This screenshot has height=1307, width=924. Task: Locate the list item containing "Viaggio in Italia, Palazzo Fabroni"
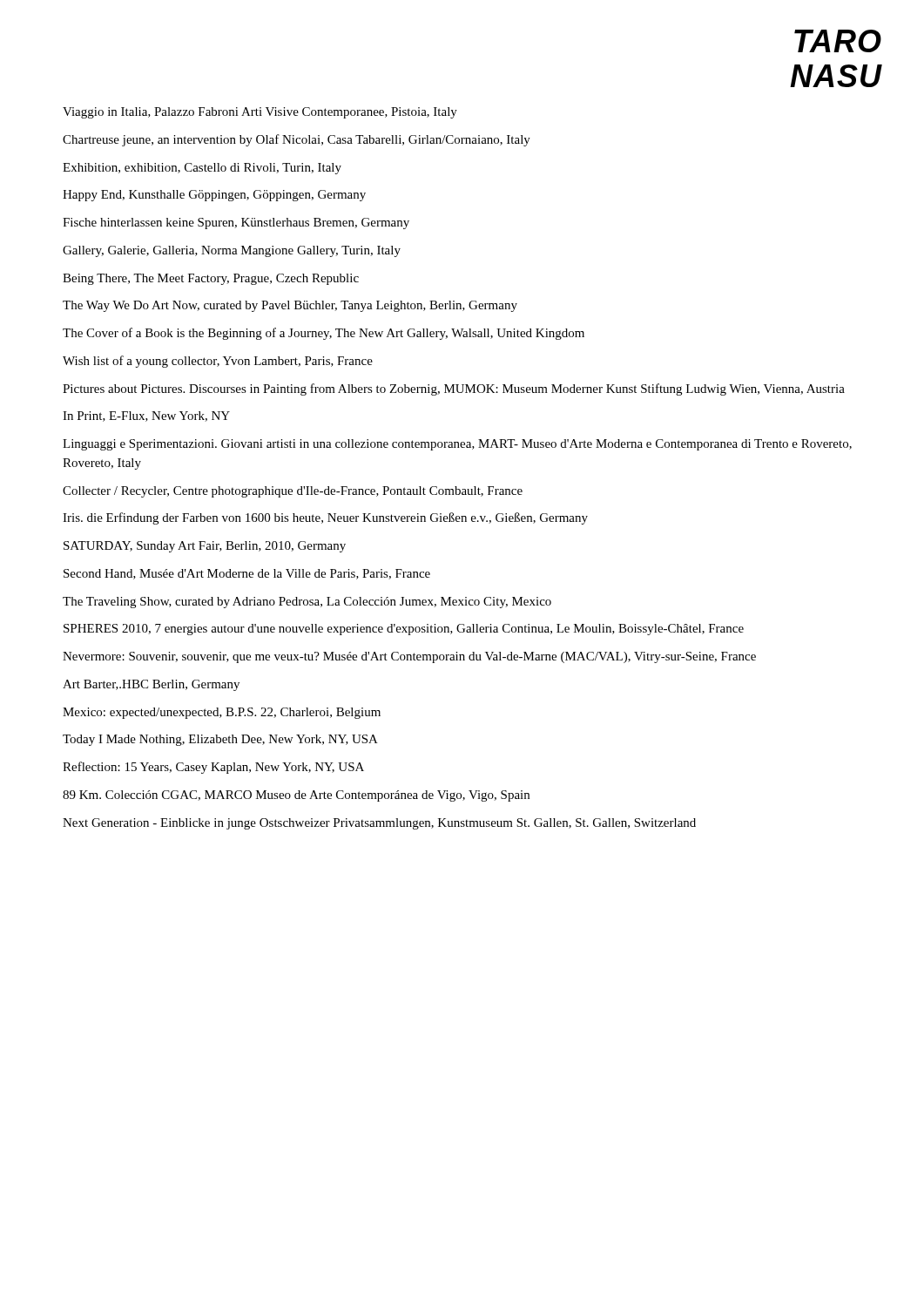pyautogui.click(x=260, y=112)
